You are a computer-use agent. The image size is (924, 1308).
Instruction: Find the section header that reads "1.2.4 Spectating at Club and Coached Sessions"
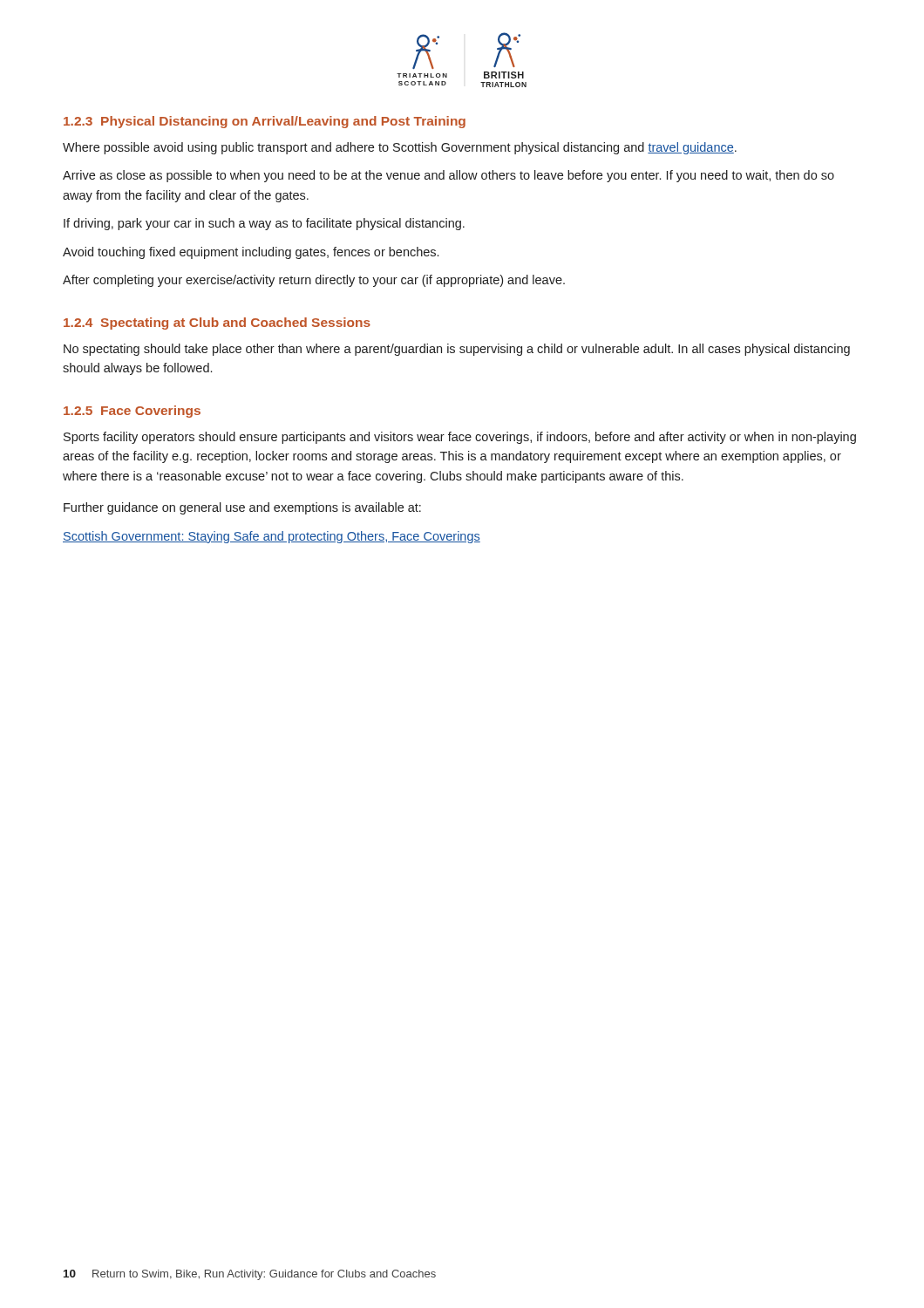point(217,322)
